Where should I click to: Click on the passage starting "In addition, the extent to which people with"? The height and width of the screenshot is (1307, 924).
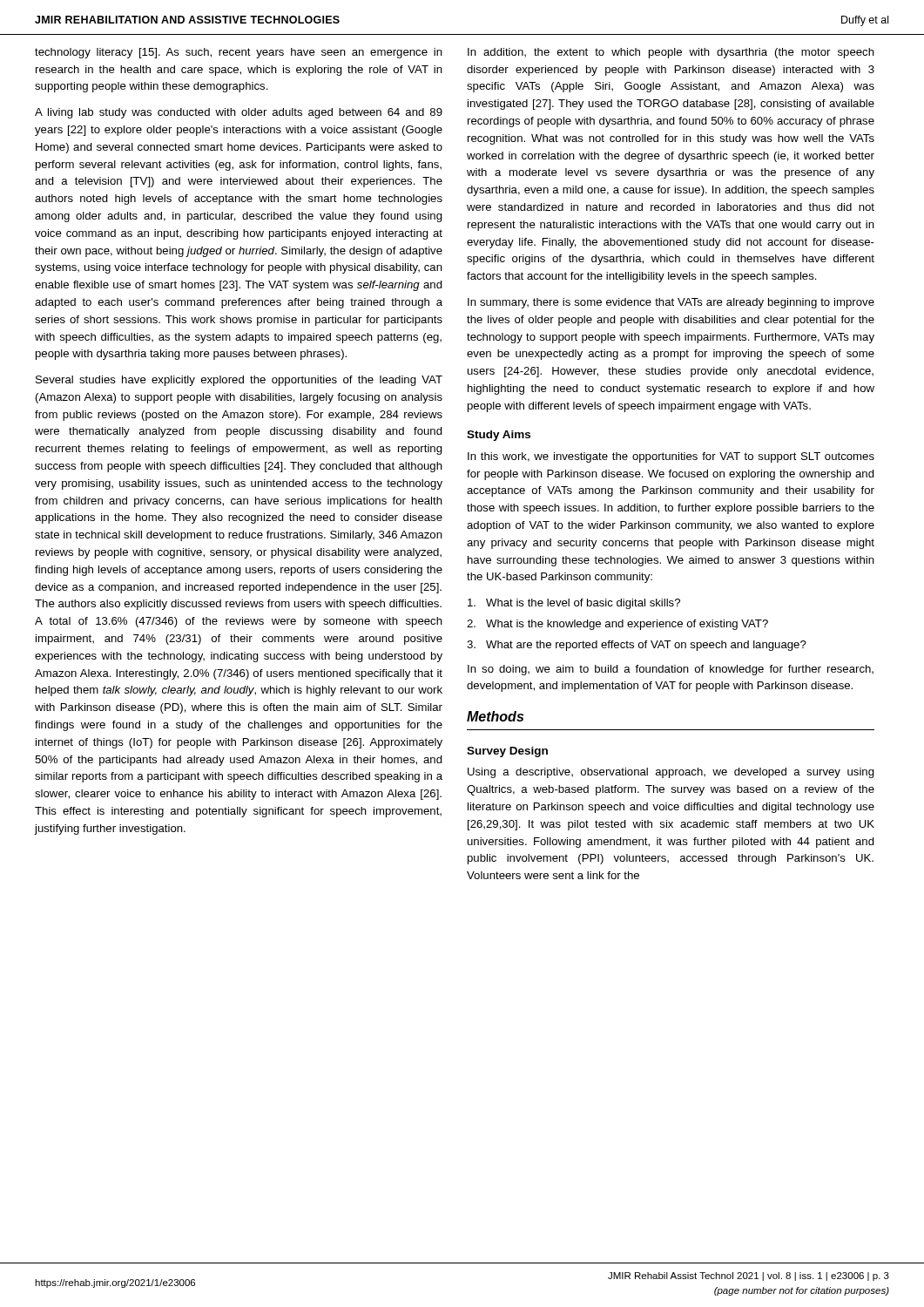pos(671,164)
